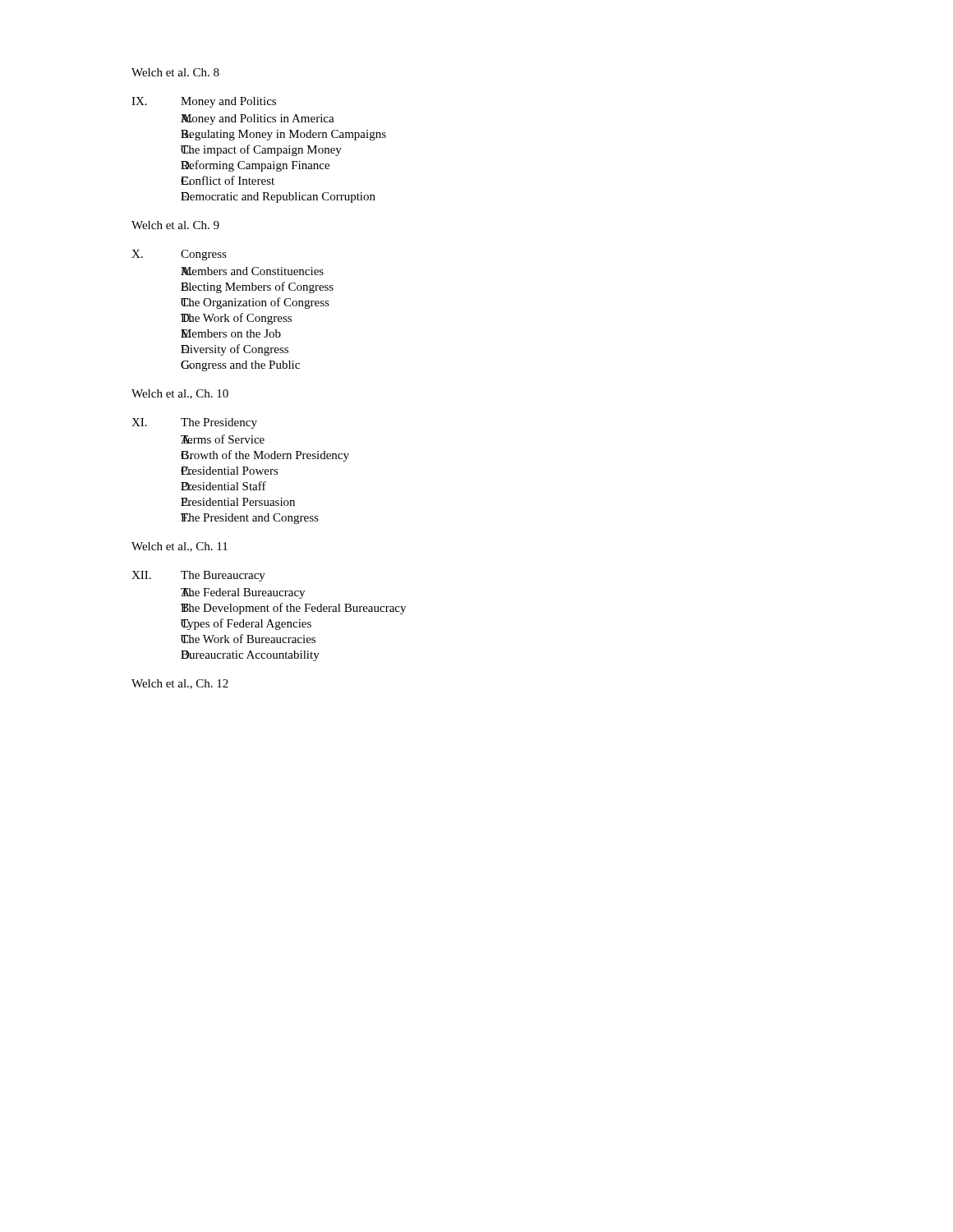This screenshot has height=1232, width=953.
Task: Click on the text block starting "A.Money and Politics in America"
Action: tap(258, 120)
